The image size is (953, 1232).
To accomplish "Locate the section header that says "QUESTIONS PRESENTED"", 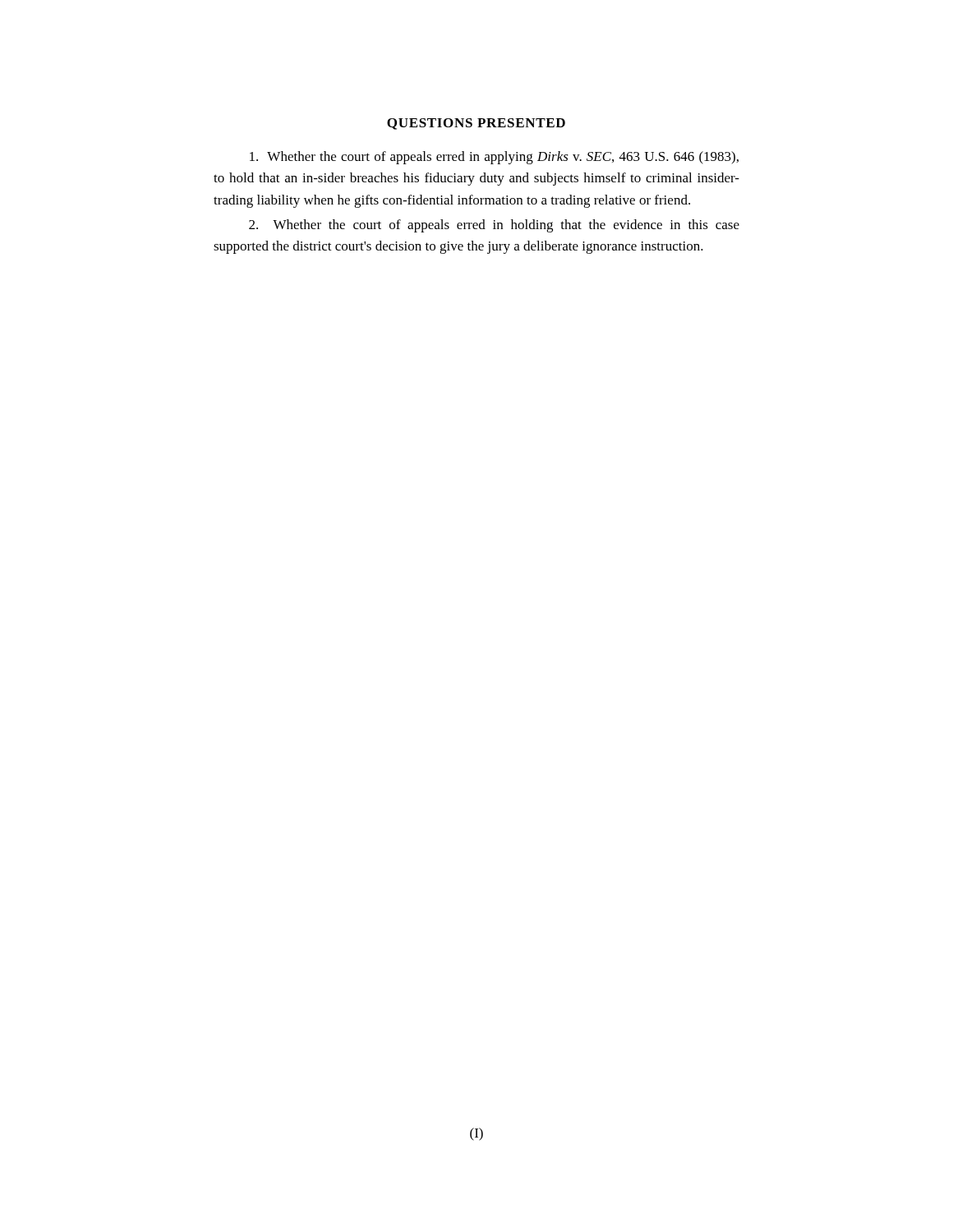I will pyautogui.click(x=476, y=123).
